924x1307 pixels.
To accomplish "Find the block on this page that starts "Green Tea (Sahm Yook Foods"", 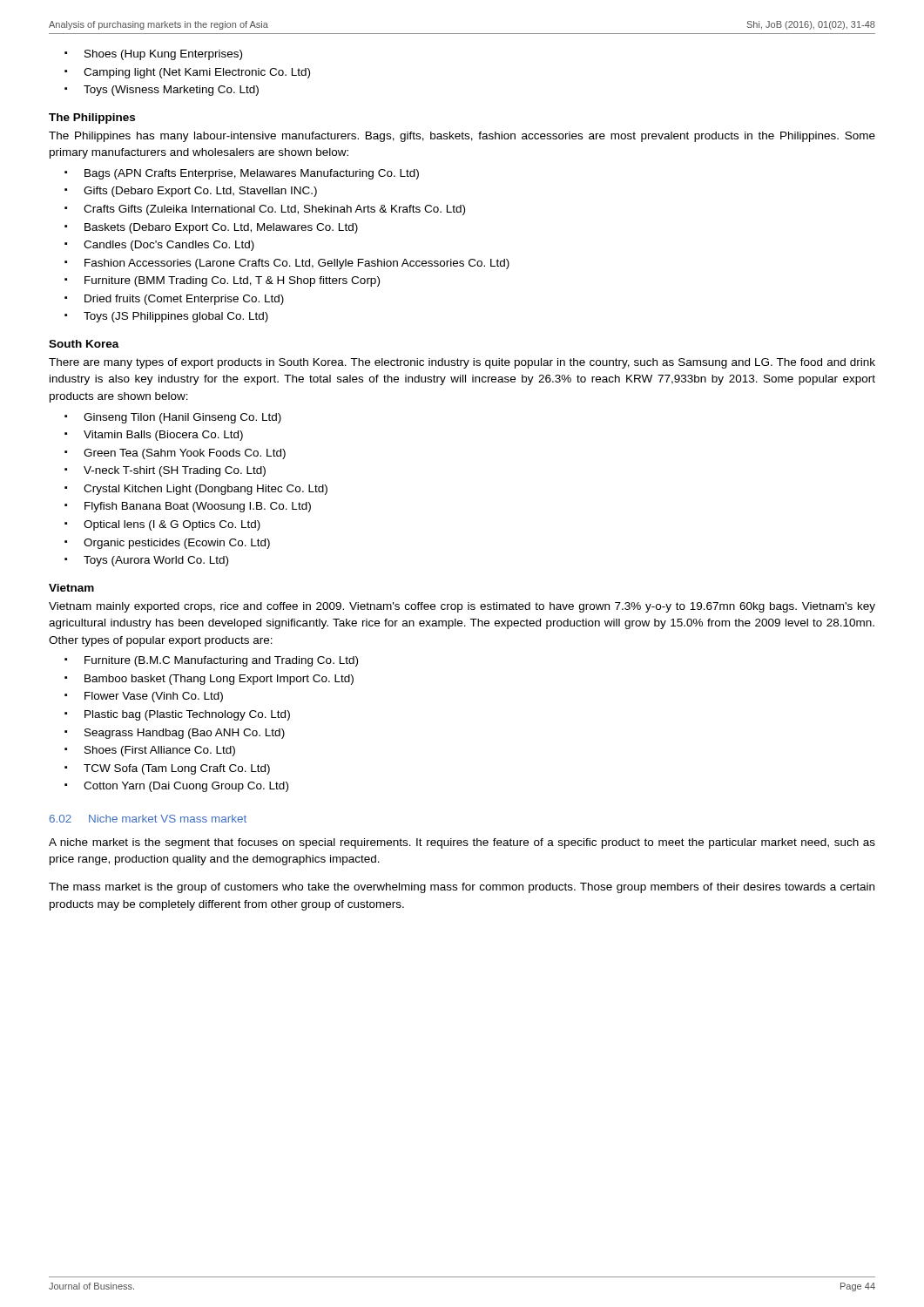I will tap(185, 452).
